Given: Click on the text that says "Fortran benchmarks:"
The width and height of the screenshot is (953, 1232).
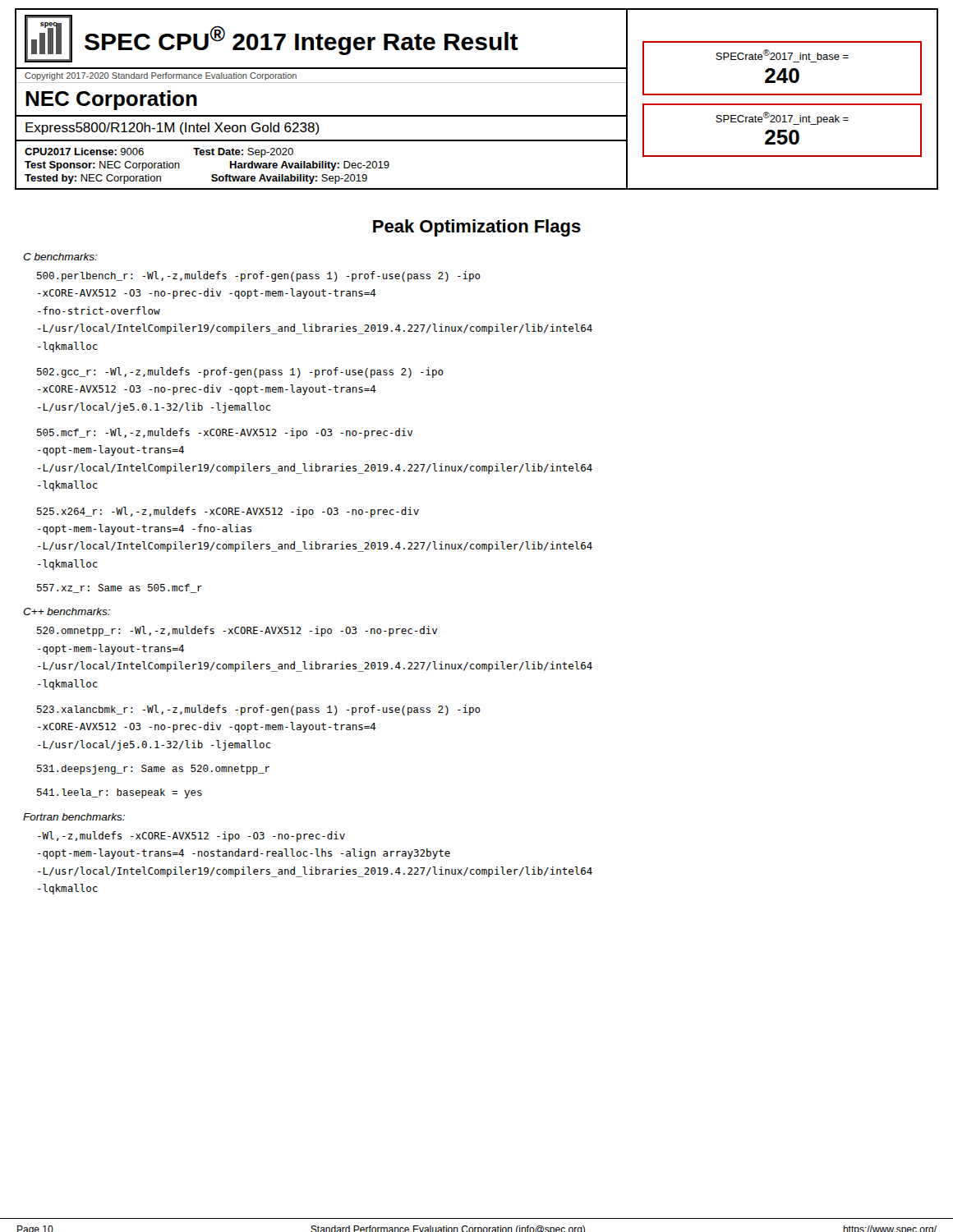Looking at the screenshot, I should tap(74, 817).
